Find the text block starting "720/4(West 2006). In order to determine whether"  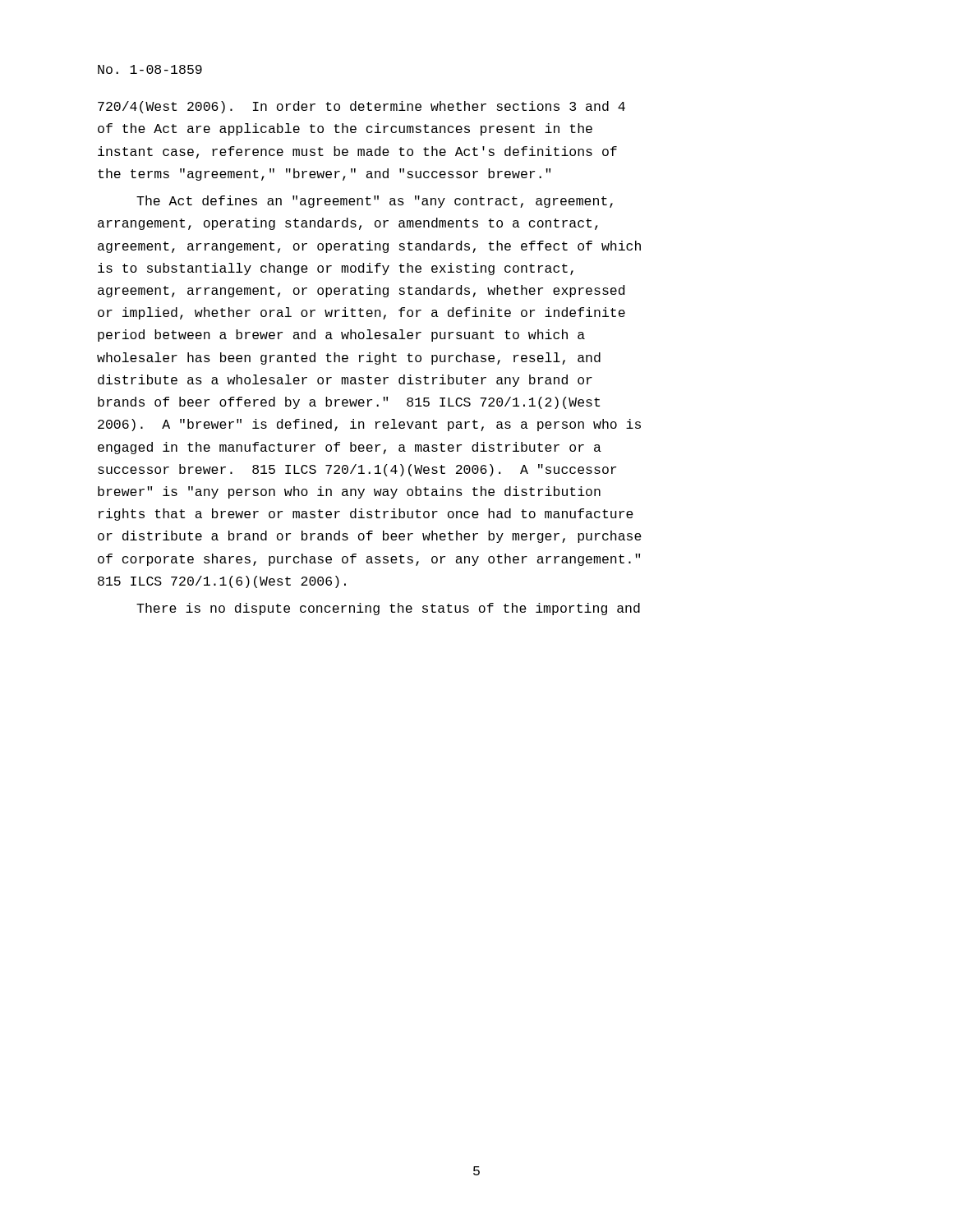point(361,141)
